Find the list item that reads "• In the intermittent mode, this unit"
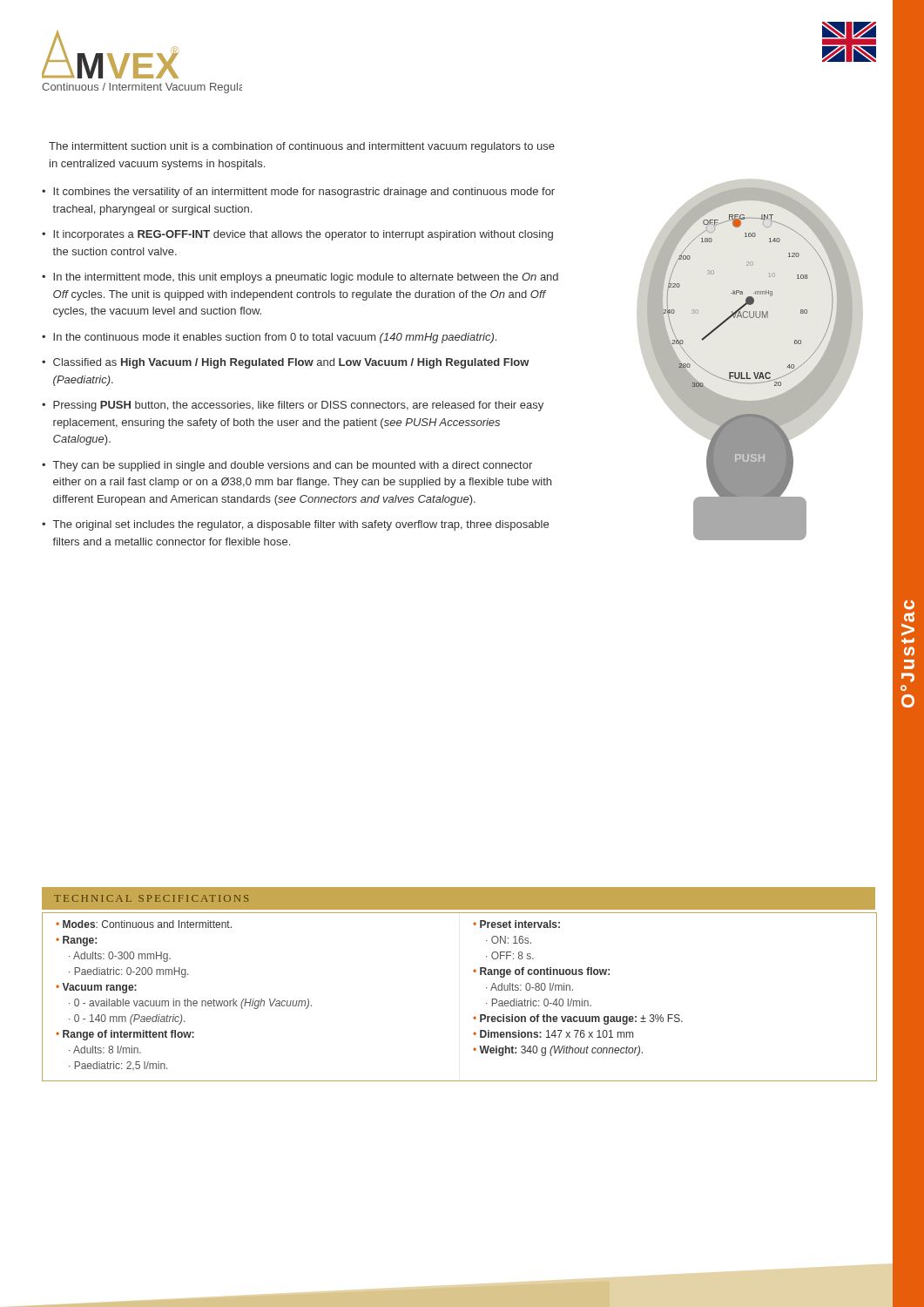 301,294
